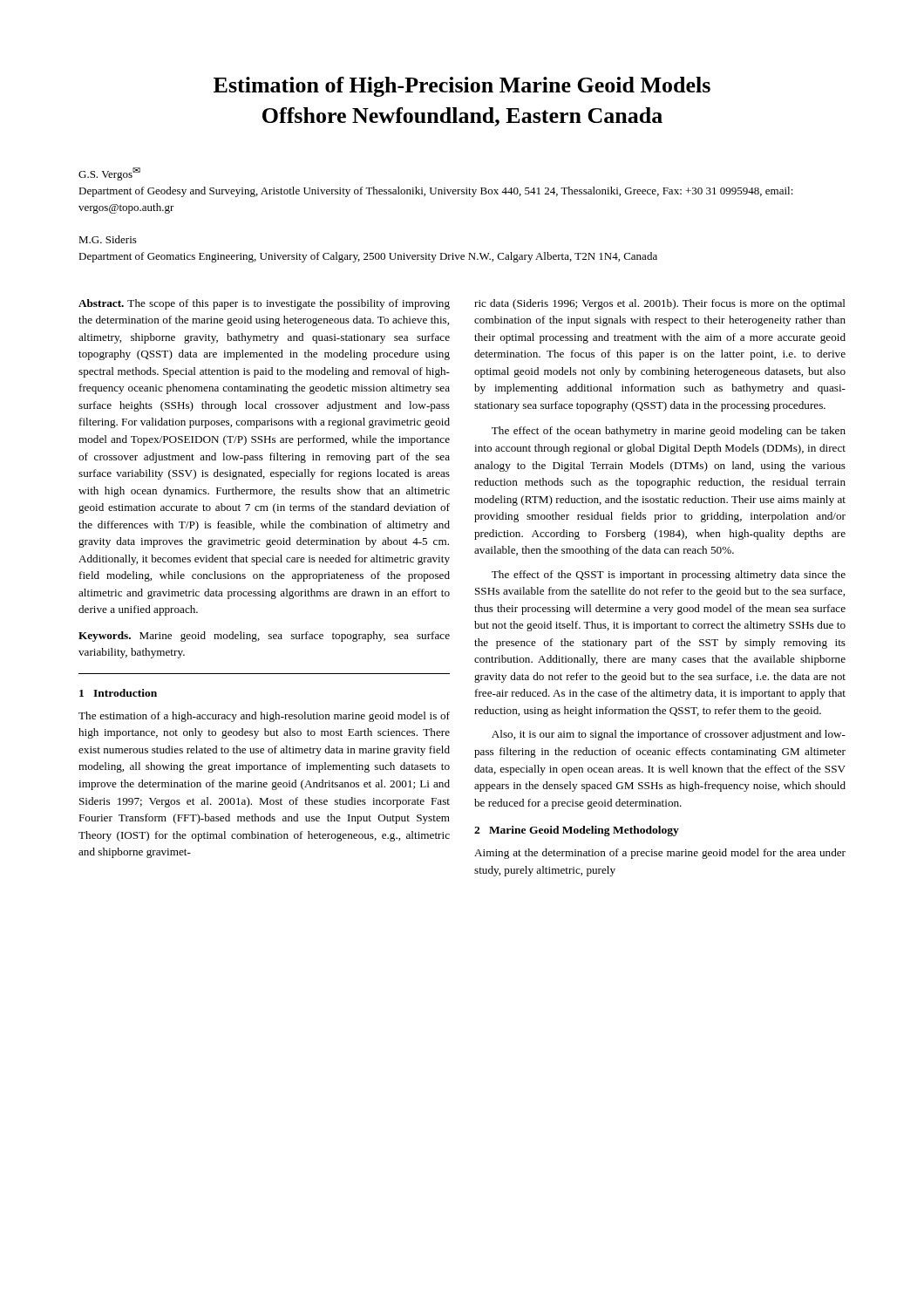Viewport: 924px width, 1308px height.
Task: Locate the text "2 Marine Geoid Modeling Methodology"
Action: (x=577, y=830)
